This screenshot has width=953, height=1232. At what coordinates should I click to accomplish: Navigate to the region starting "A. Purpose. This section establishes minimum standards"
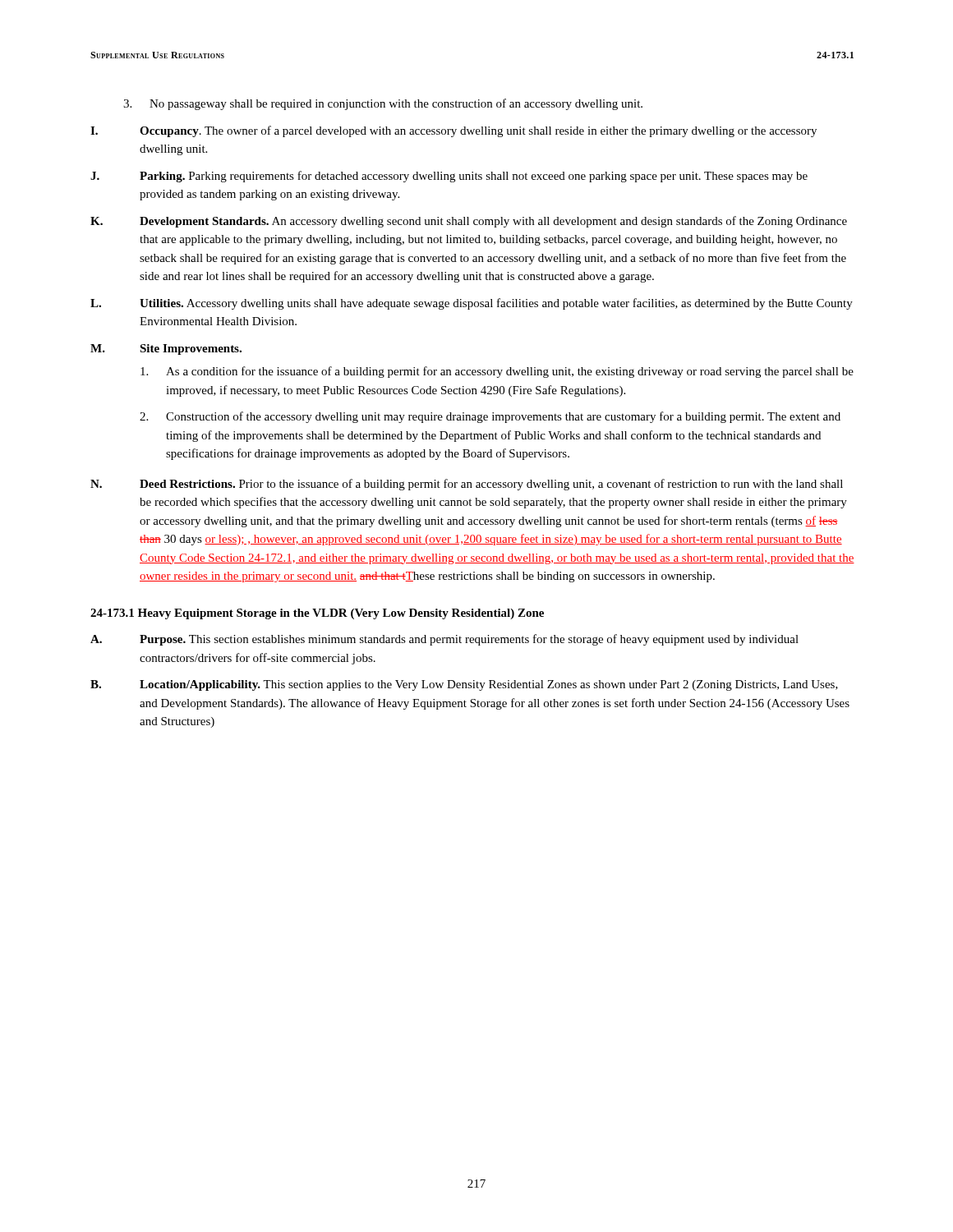click(472, 648)
